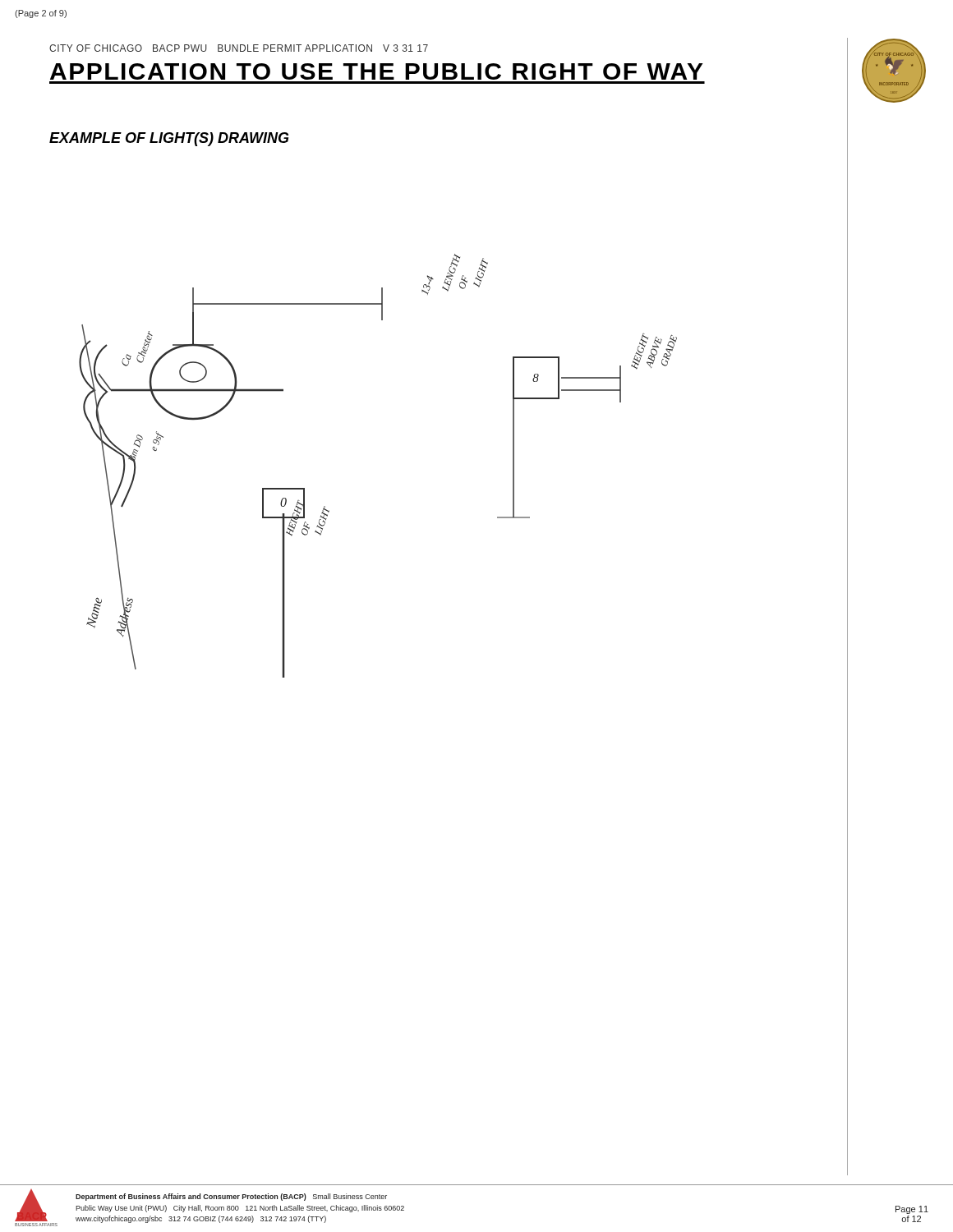
Task: Find the illustration
Action: 398,431
